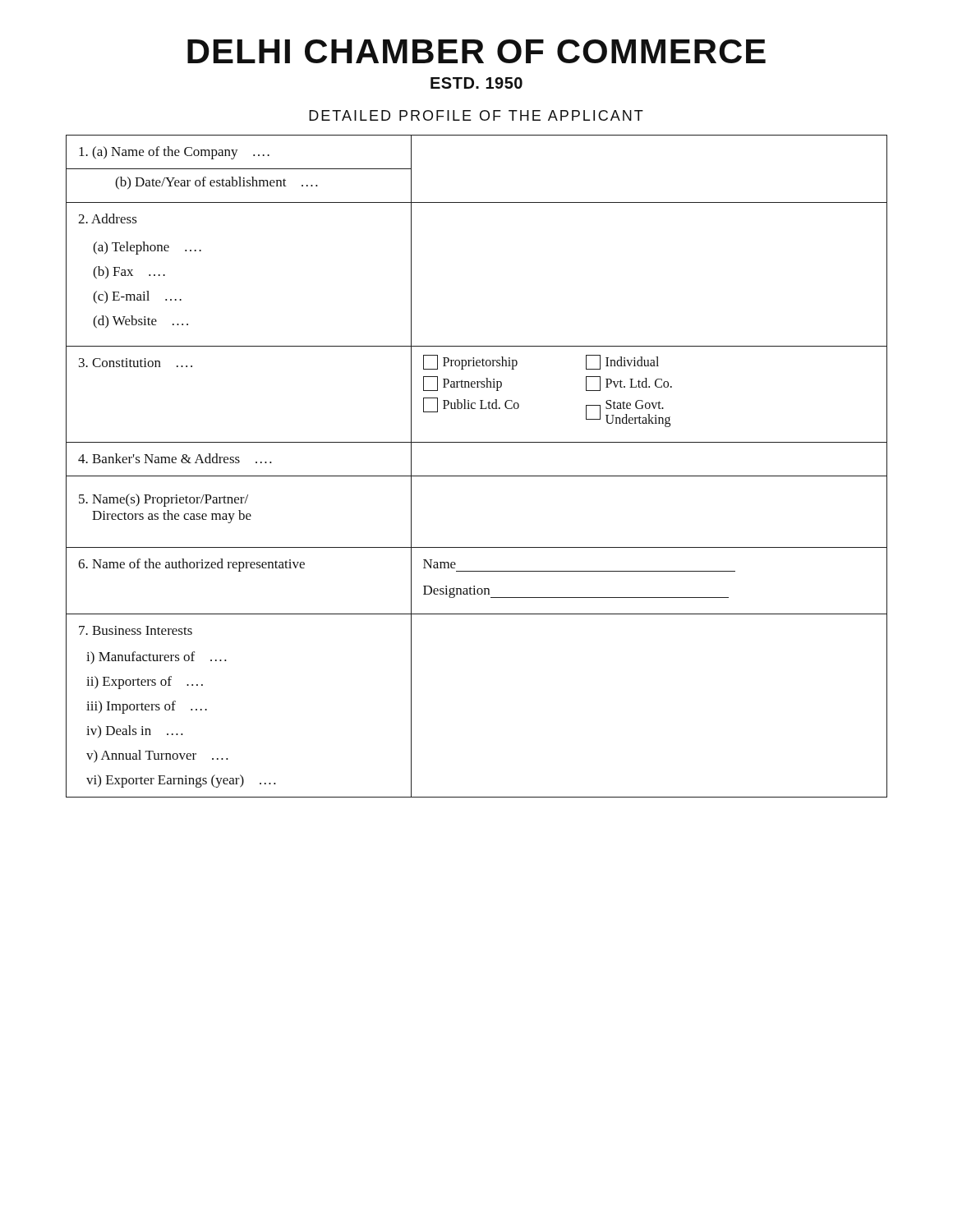Screen dimensions: 1232x953
Task: Click on the section header containing "DETAILED PROFILE OF THE APPLICANT"
Action: pyautogui.click(x=476, y=116)
